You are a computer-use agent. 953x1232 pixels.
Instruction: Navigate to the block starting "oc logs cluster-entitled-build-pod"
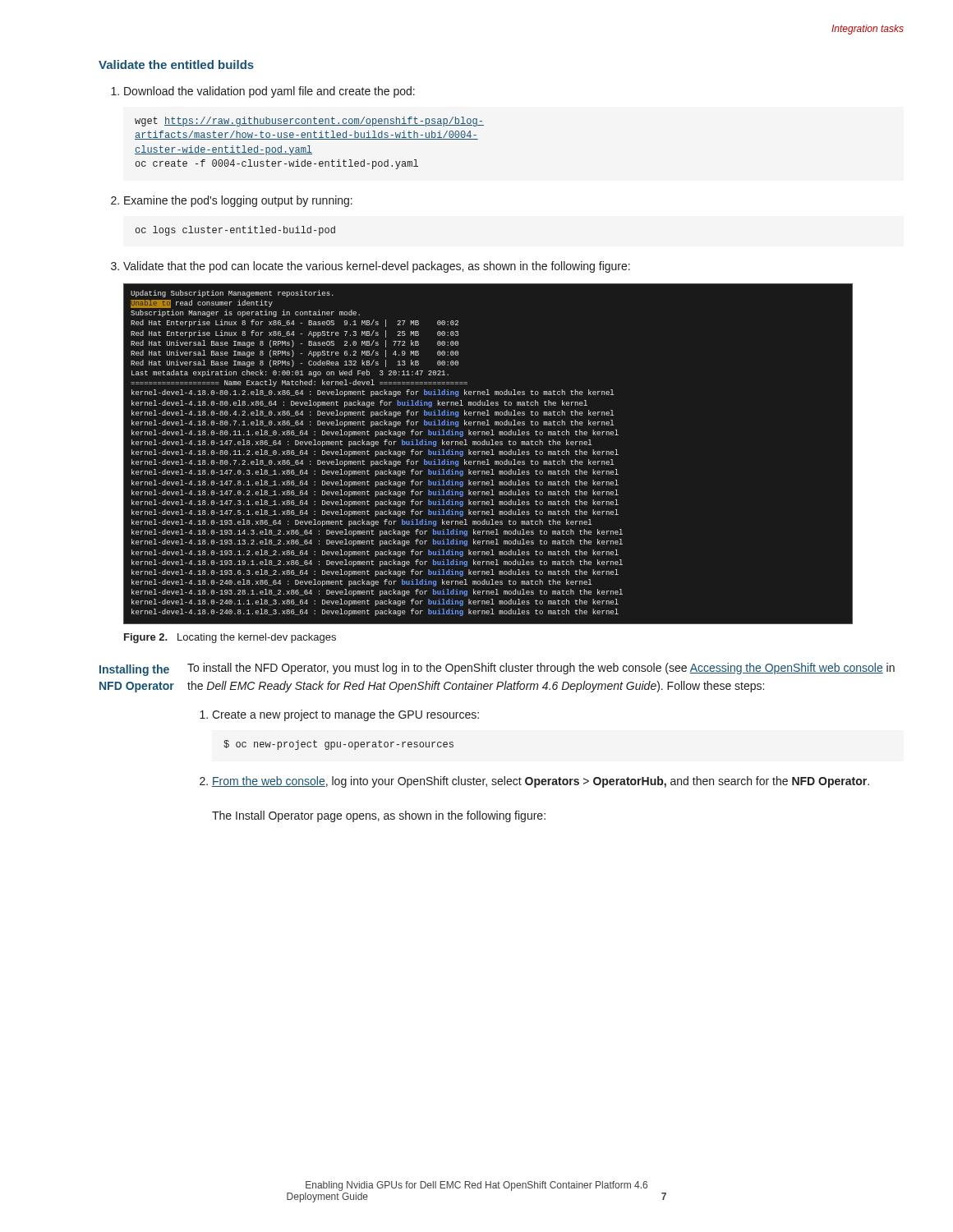point(235,230)
